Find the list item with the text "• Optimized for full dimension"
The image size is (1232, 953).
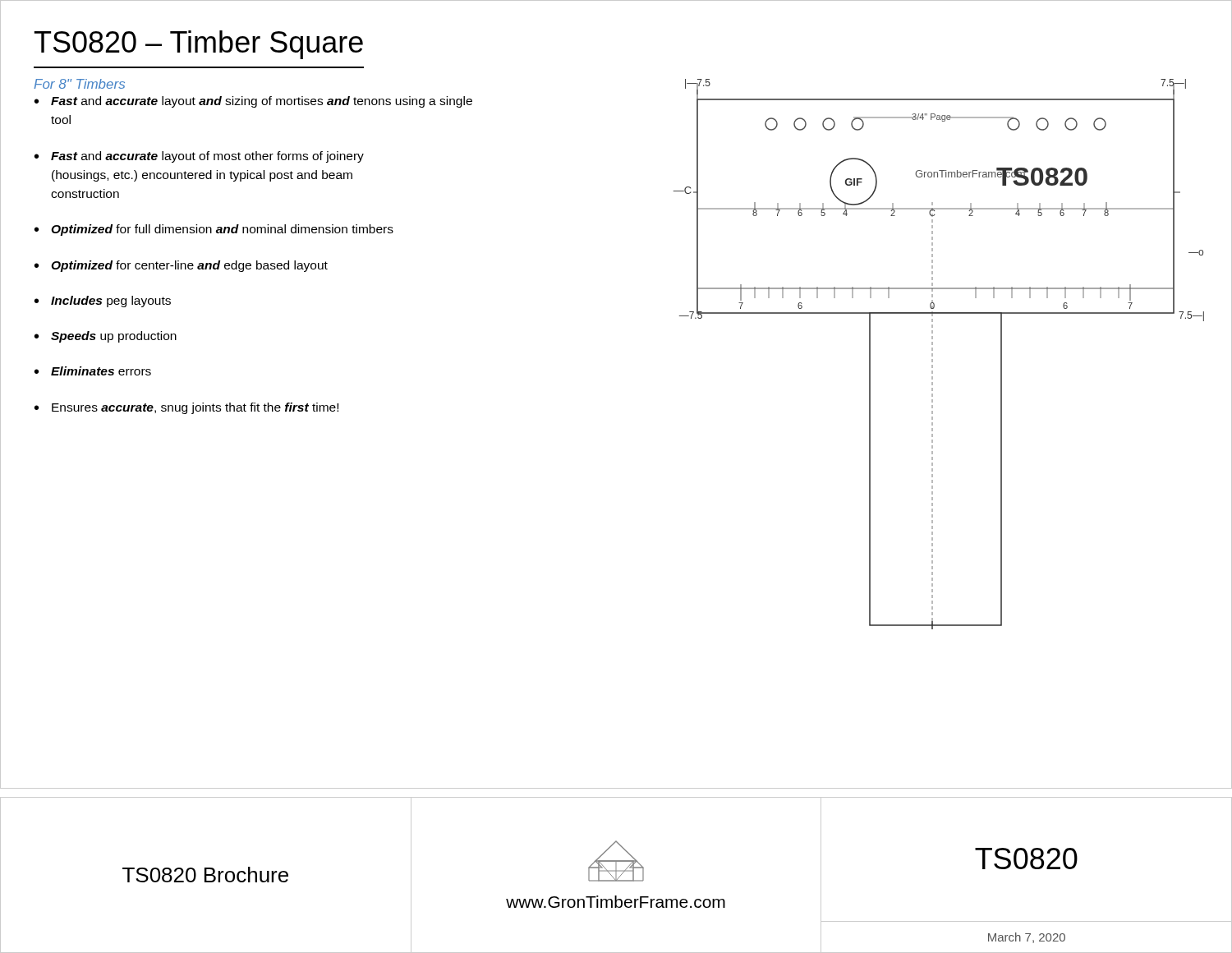tap(214, 229)
